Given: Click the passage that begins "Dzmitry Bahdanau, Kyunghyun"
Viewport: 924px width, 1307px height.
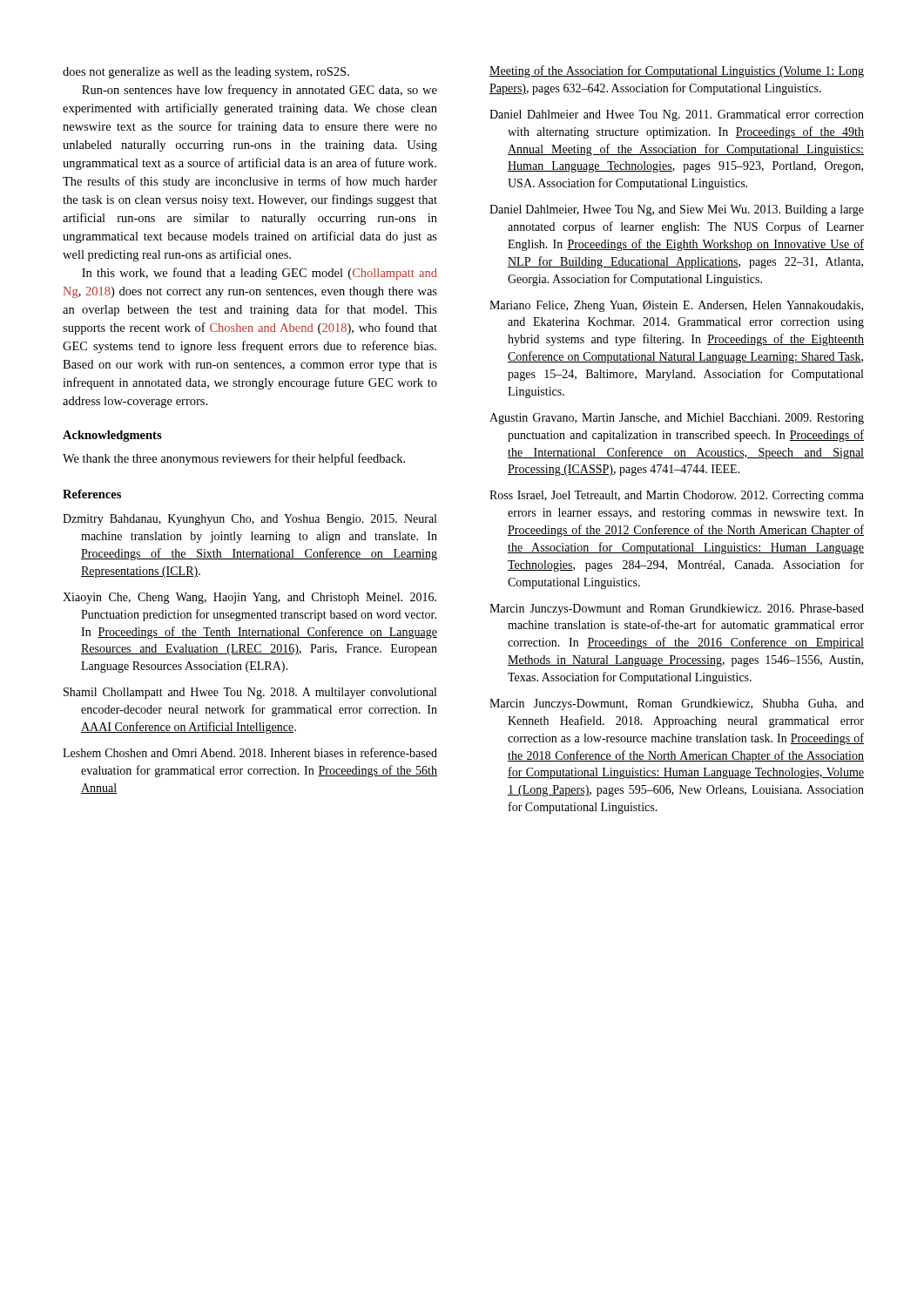Looking at the screenshot, I should pyautogui.click(x=250, y=654).
